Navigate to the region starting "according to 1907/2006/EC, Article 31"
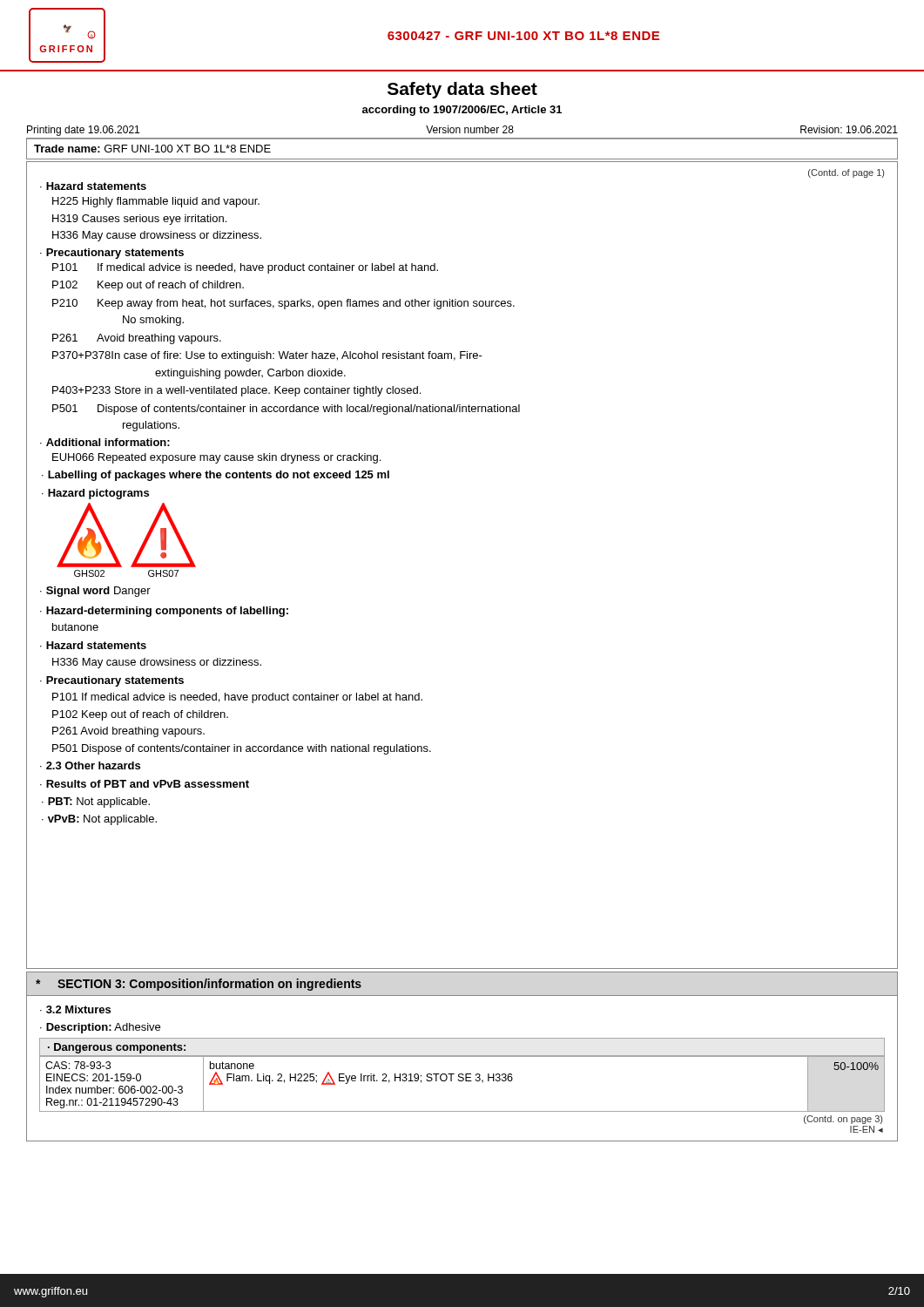This screenshot has width=924, height=1307. 462,109
